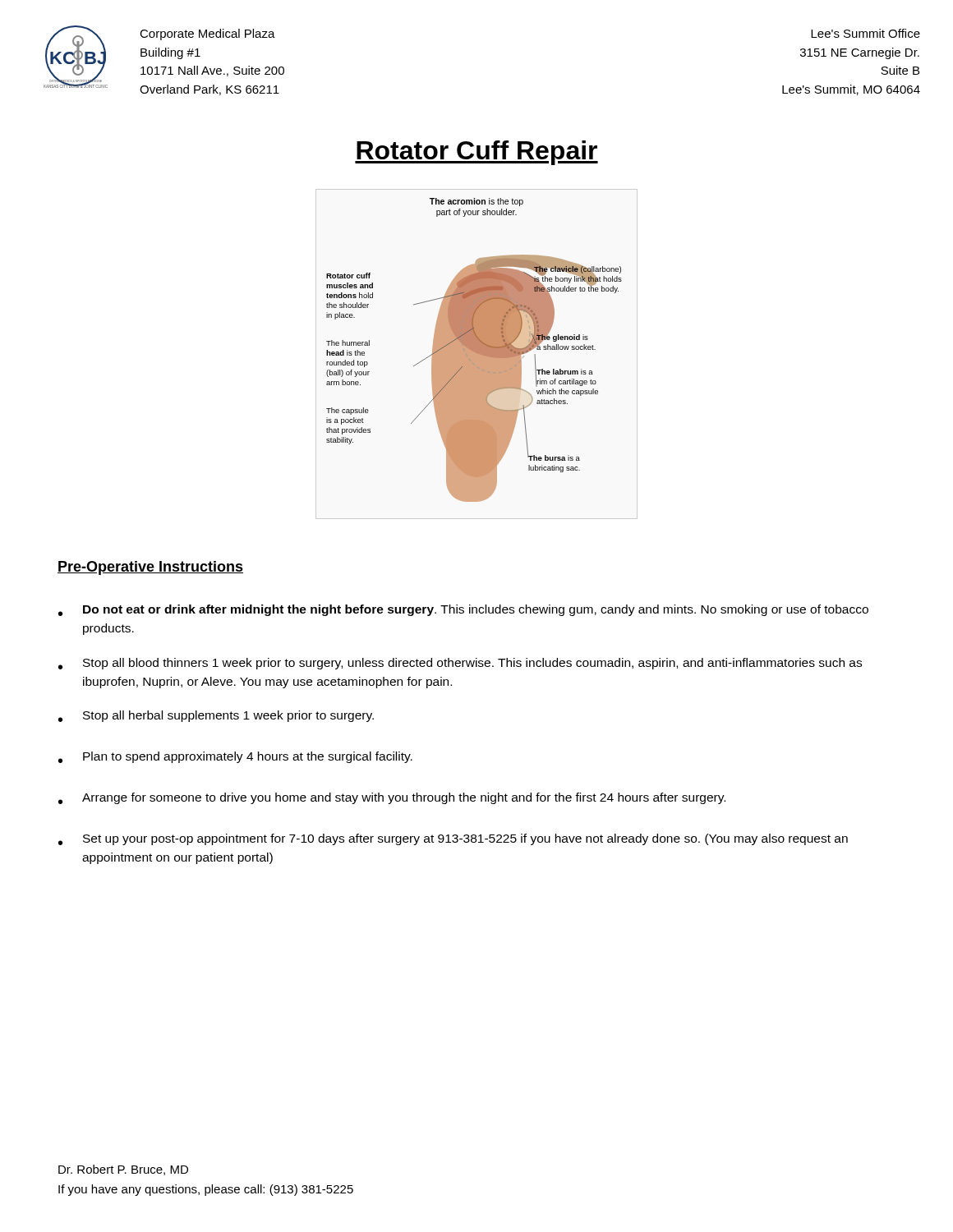Viewport: 953px width, 1232px height.
Task: Click on the title that says "Rotator Cuff Repair"
Action: [476, 151]
